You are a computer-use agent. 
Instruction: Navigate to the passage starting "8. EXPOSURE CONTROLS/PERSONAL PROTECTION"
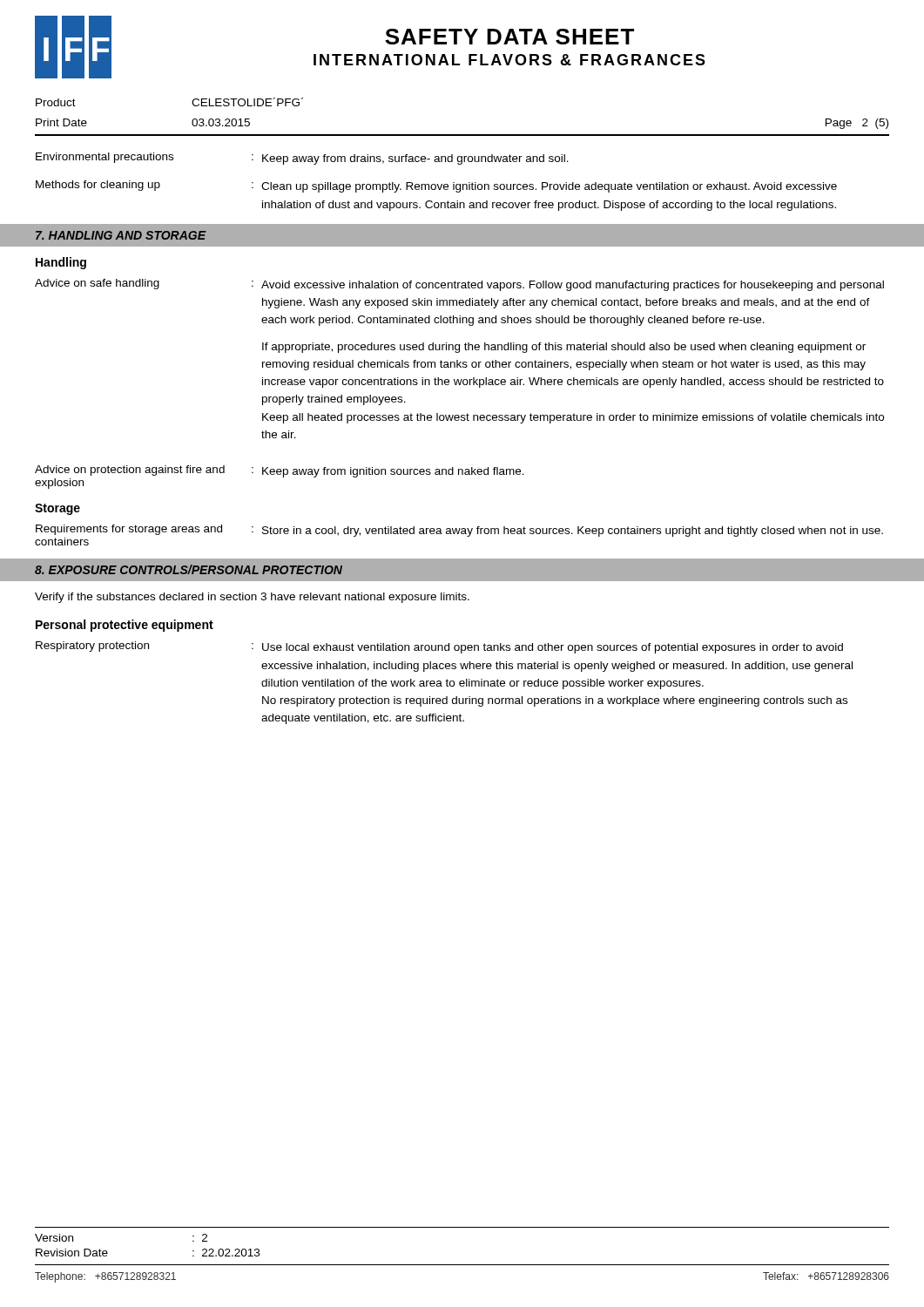pyautogui.click(x=188, y=570)
